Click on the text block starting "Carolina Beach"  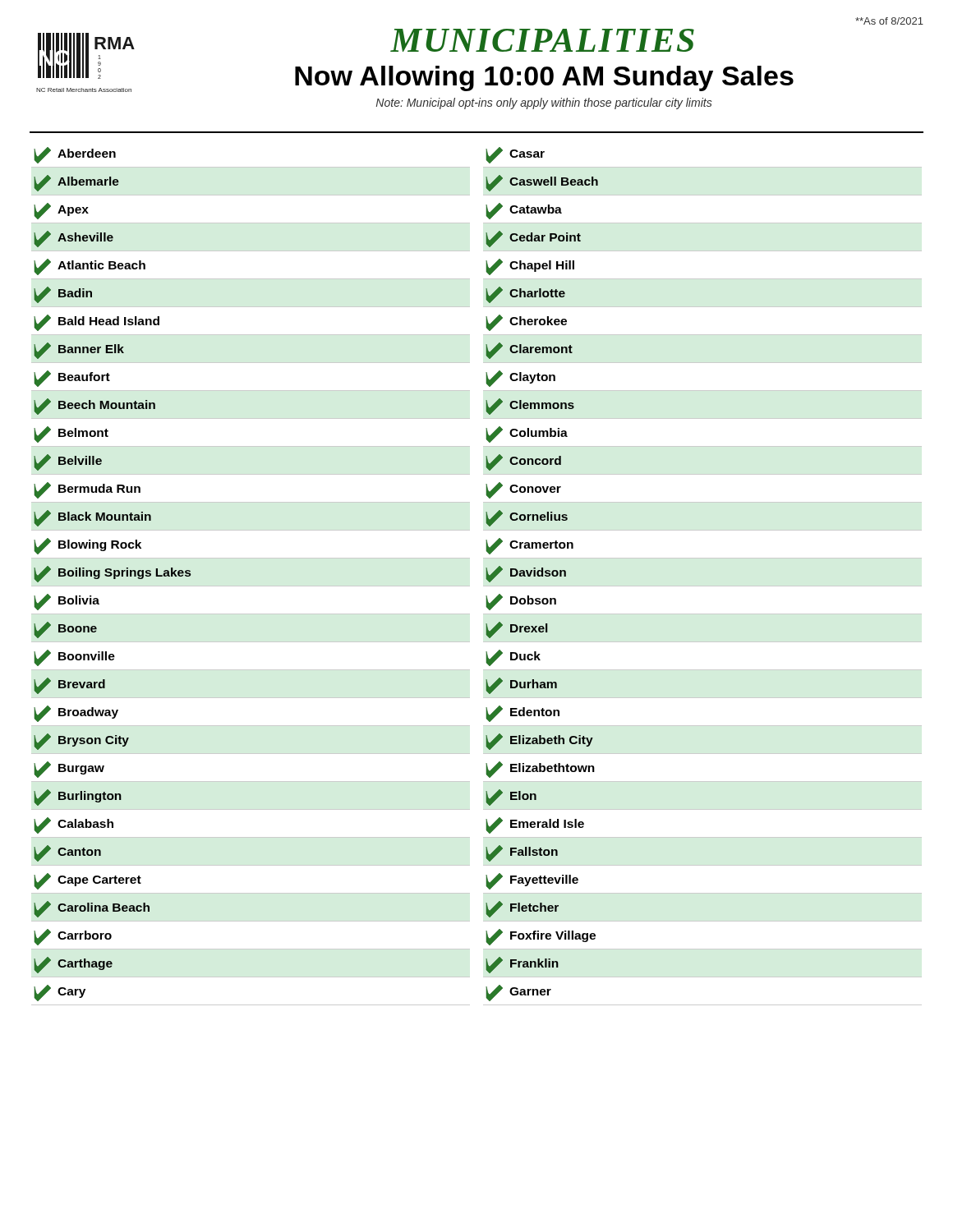(x=91, y=907)
